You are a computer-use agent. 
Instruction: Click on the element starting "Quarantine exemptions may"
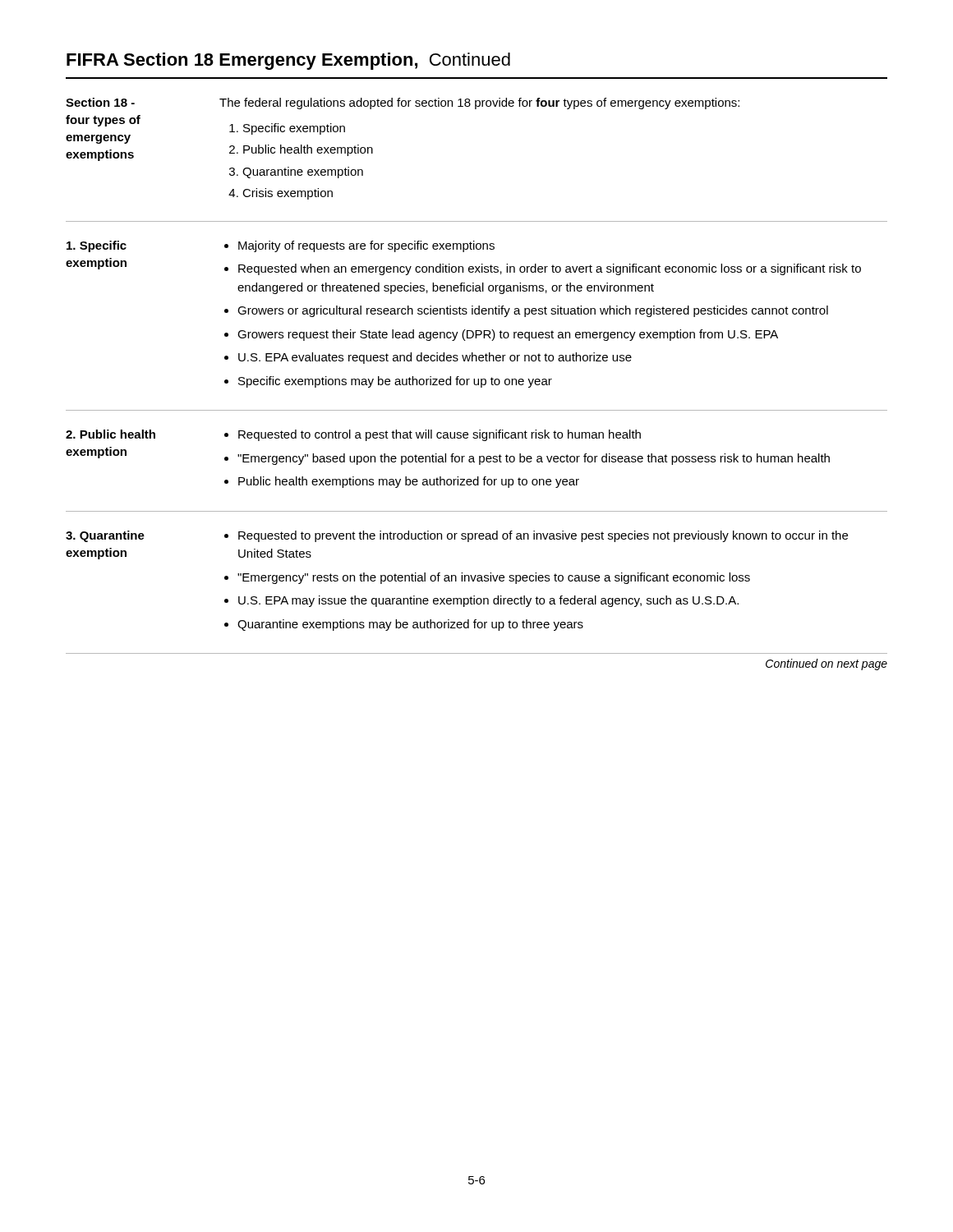pyautogui.click(x=410, y=623)
